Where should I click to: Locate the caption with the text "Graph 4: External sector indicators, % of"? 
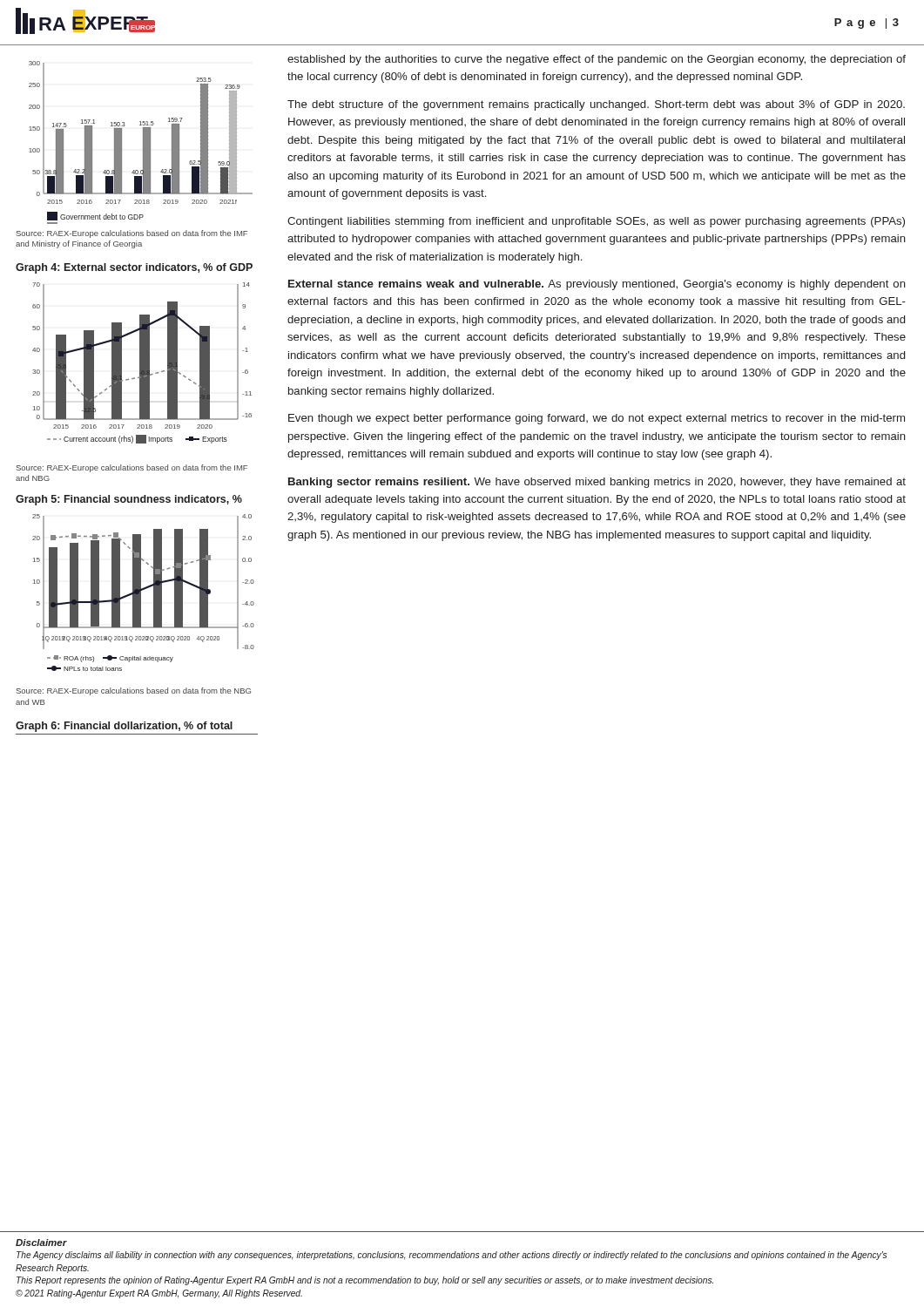(x=134, y=267)
